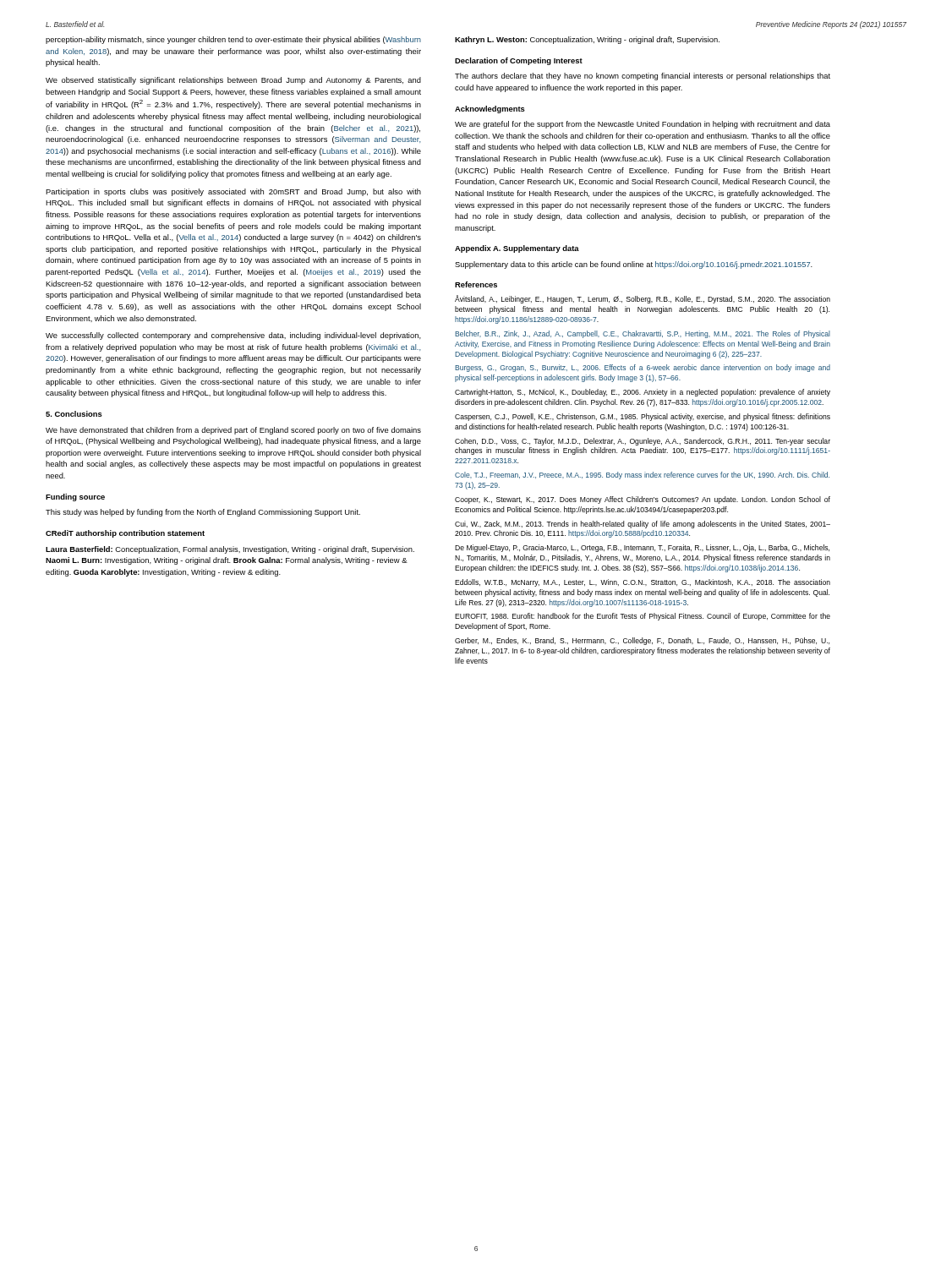Select the text block that says "We successfully collected"
The width and height of the screenshot is (952, 1268).
click(x=233, y=364)
